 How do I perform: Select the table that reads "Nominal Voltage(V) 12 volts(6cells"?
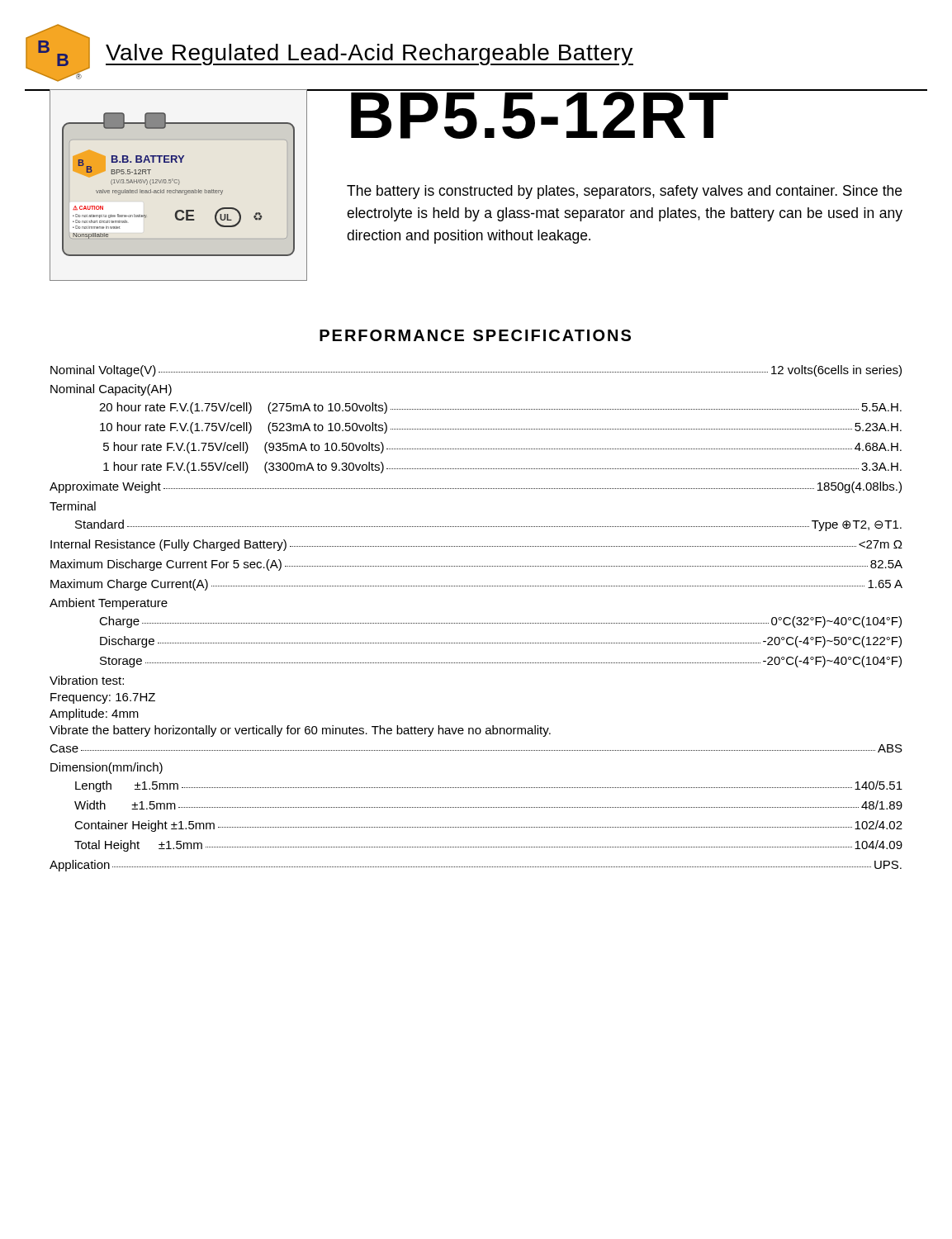point(476,617)
